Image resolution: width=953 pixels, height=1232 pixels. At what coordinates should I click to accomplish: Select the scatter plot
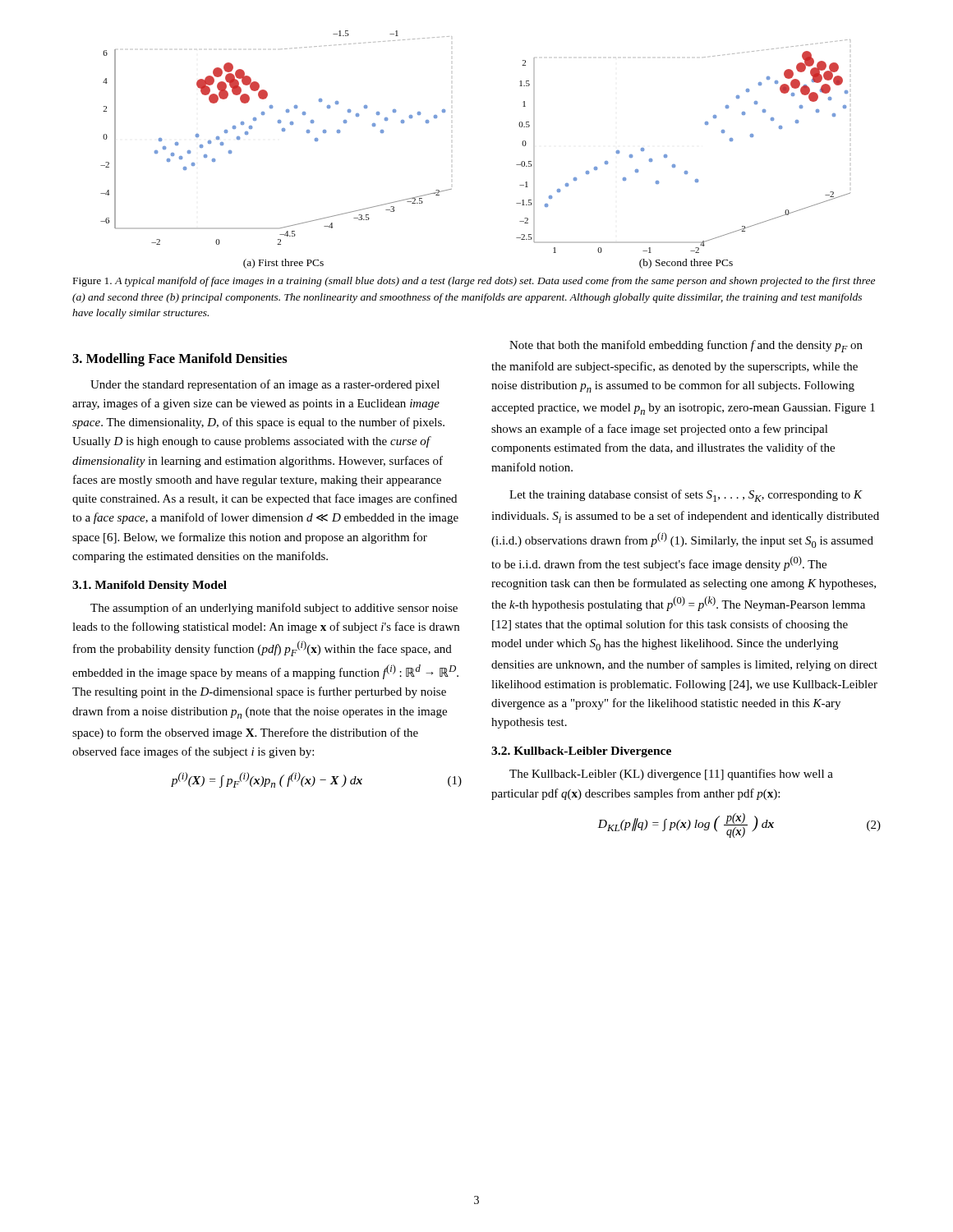[476, 147]
